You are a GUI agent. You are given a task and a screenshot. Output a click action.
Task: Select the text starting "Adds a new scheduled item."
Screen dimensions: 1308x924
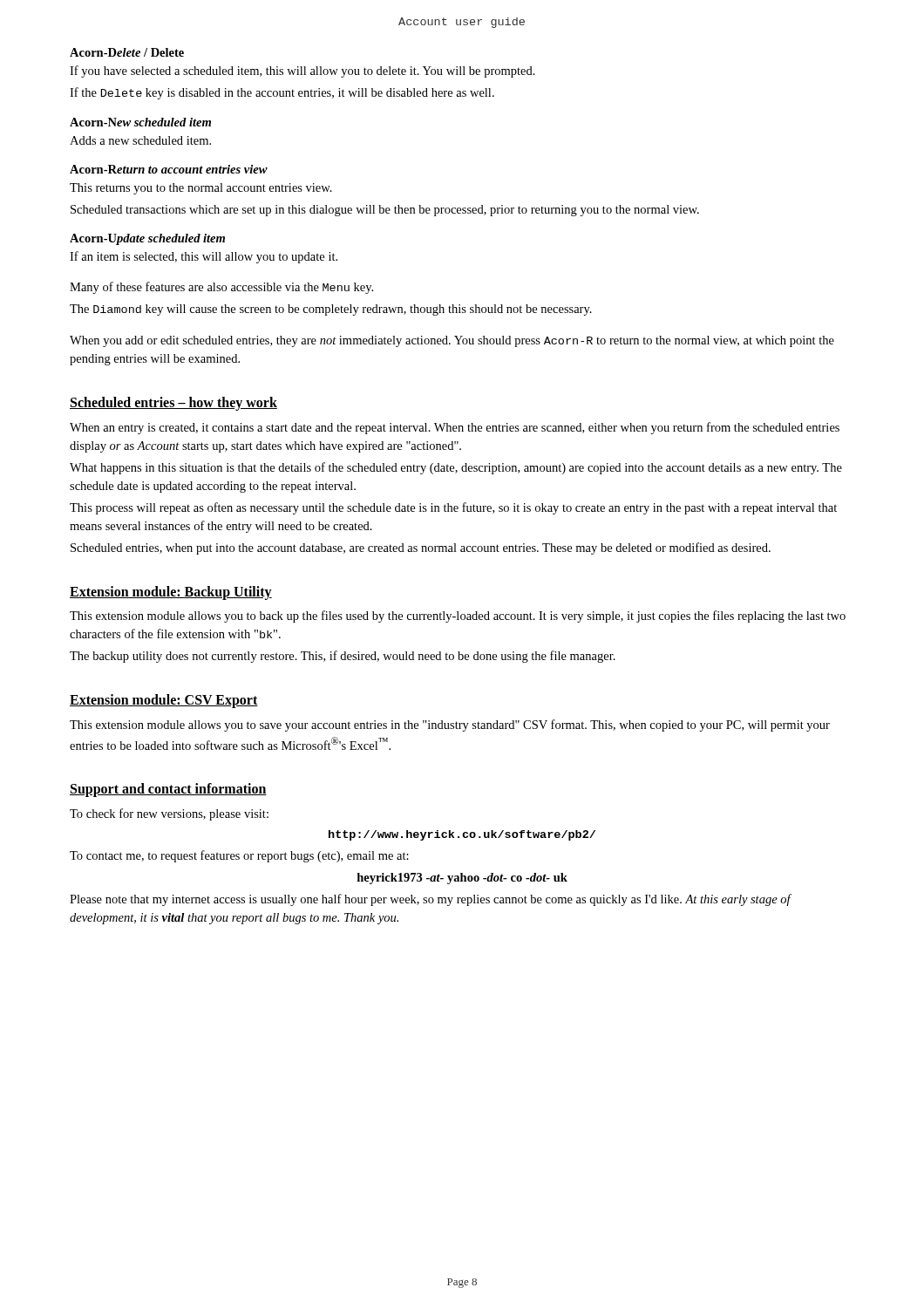pyautogui.click(x=140, y=140)
